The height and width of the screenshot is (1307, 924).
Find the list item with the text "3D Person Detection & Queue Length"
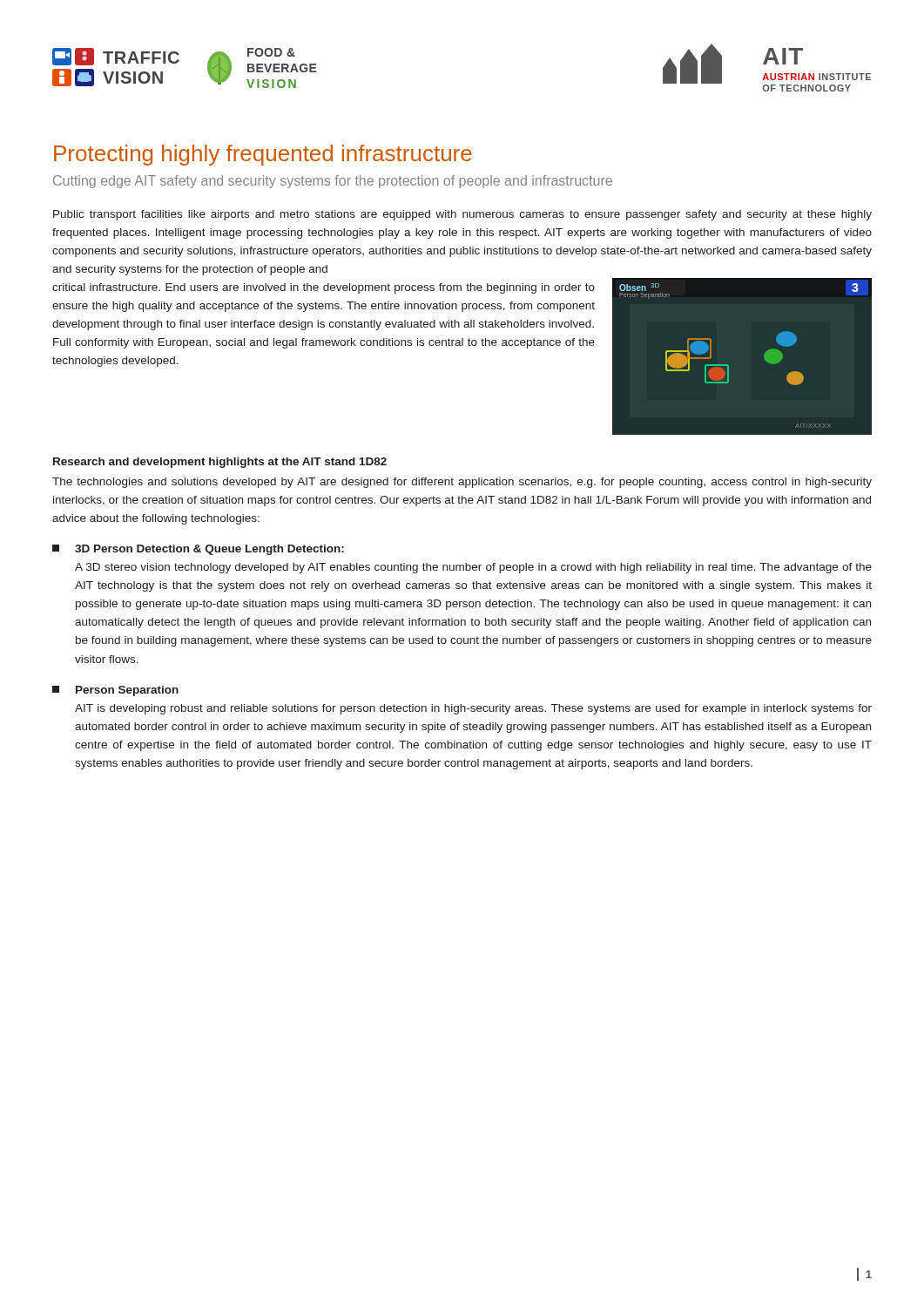click(462, 604)
